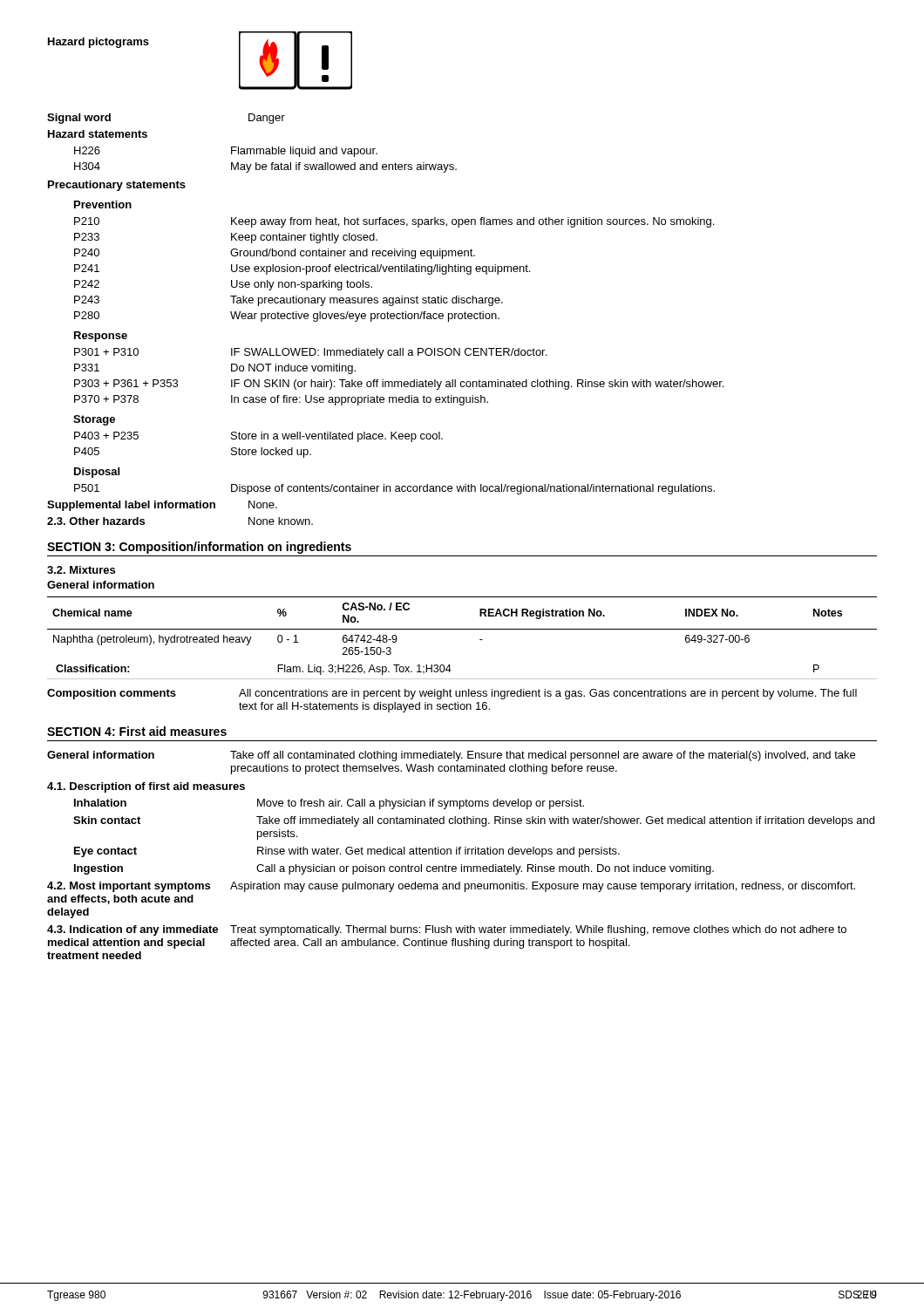Screen dimensions: 1308x924
Task: Navigate to the text starting "Inhalation Move to fresh"
Action: [x=462, y=803]
